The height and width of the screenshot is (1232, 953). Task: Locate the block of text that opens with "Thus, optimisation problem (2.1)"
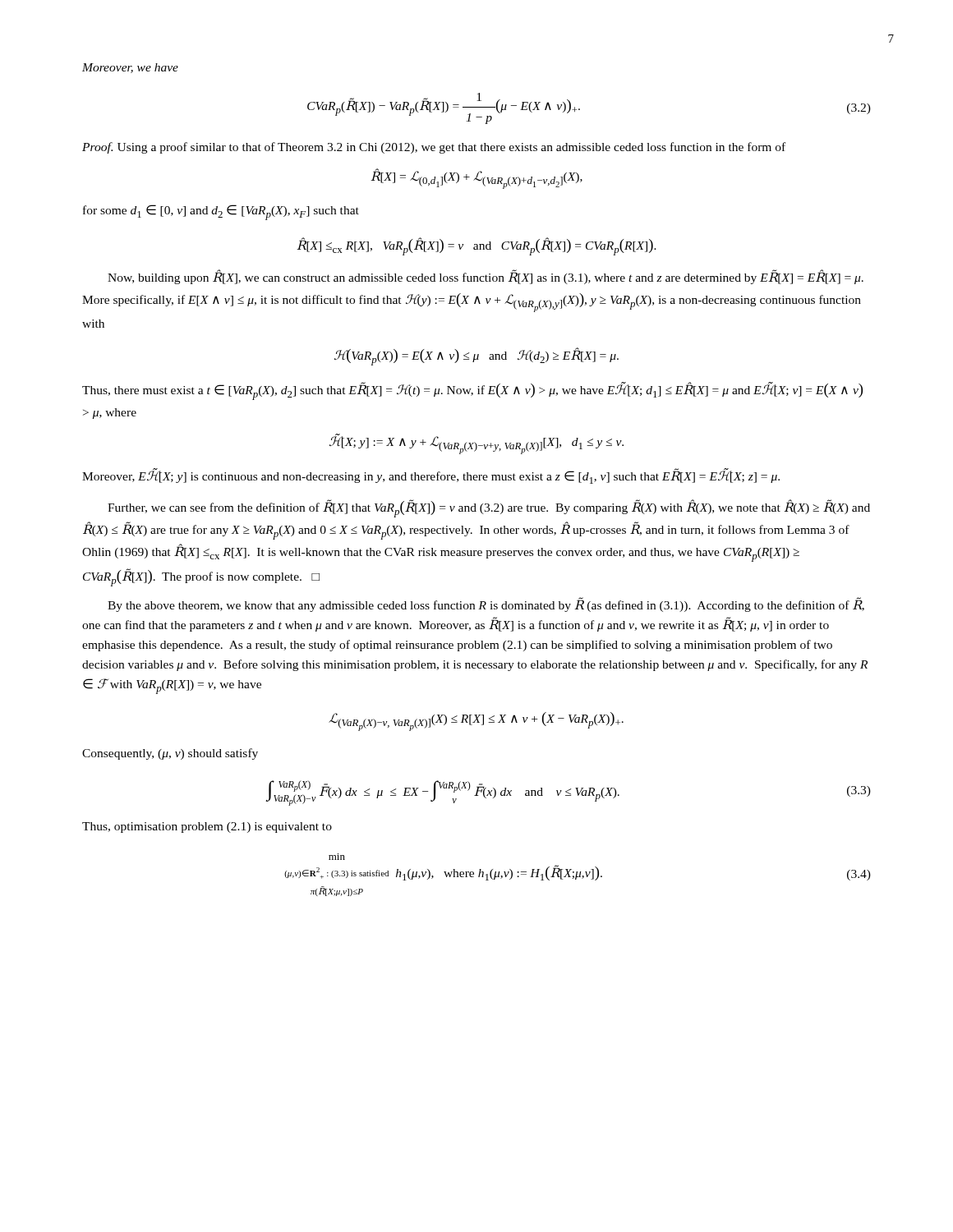click(x=207, y=826)
